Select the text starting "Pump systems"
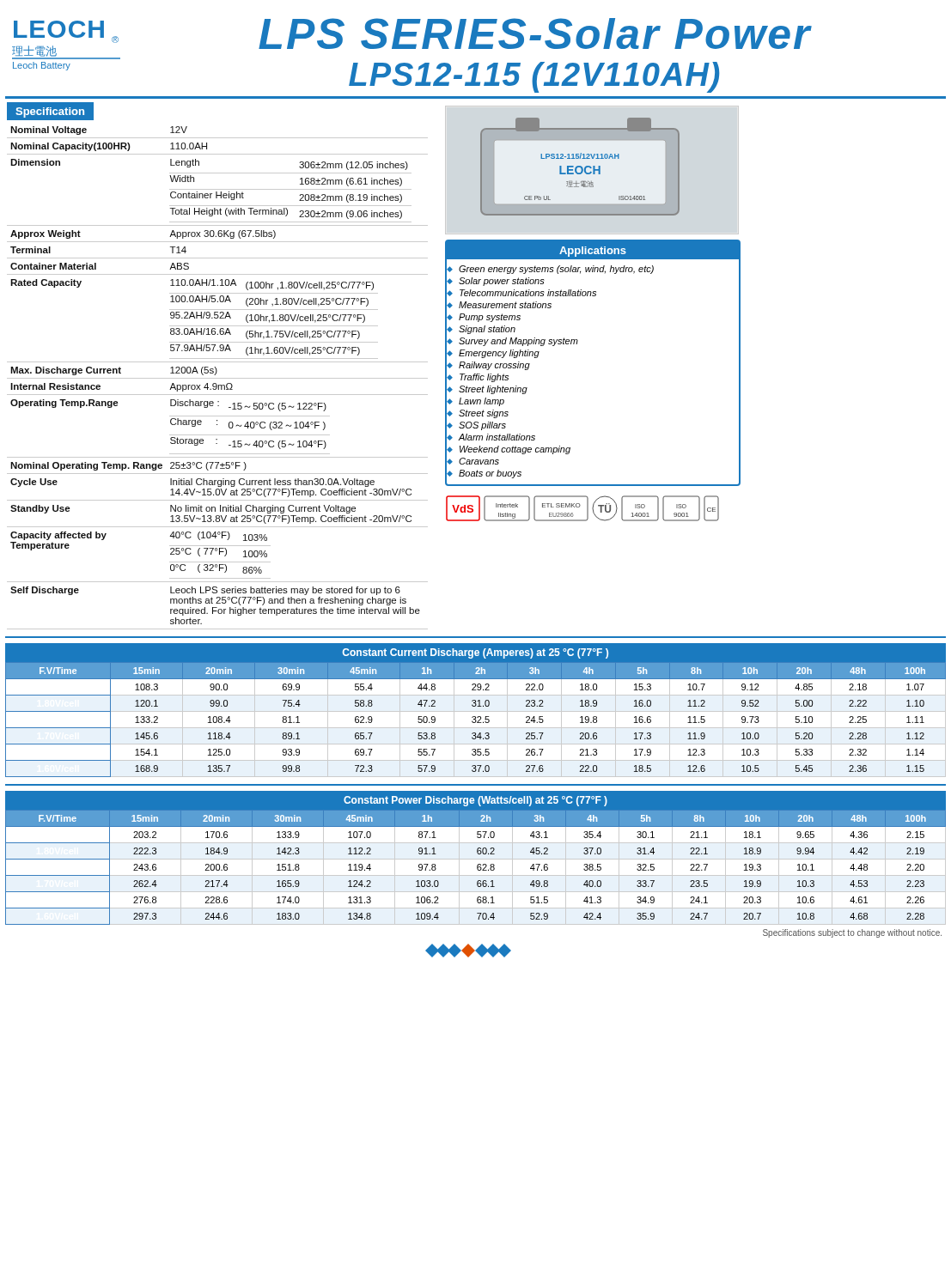 click(x=490, y=317)
